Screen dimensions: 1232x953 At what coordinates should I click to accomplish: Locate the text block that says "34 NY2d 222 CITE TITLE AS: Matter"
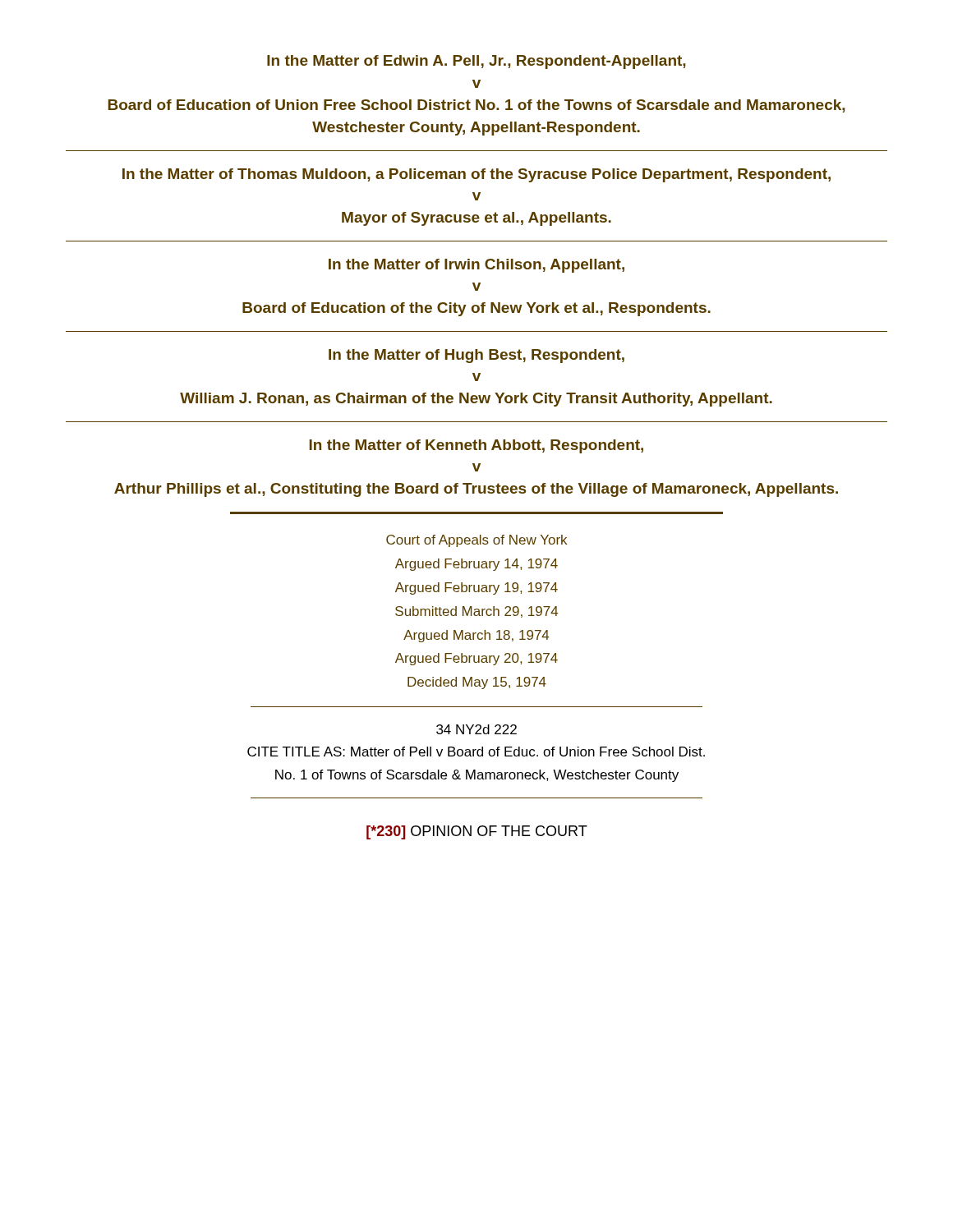point(476,752)
